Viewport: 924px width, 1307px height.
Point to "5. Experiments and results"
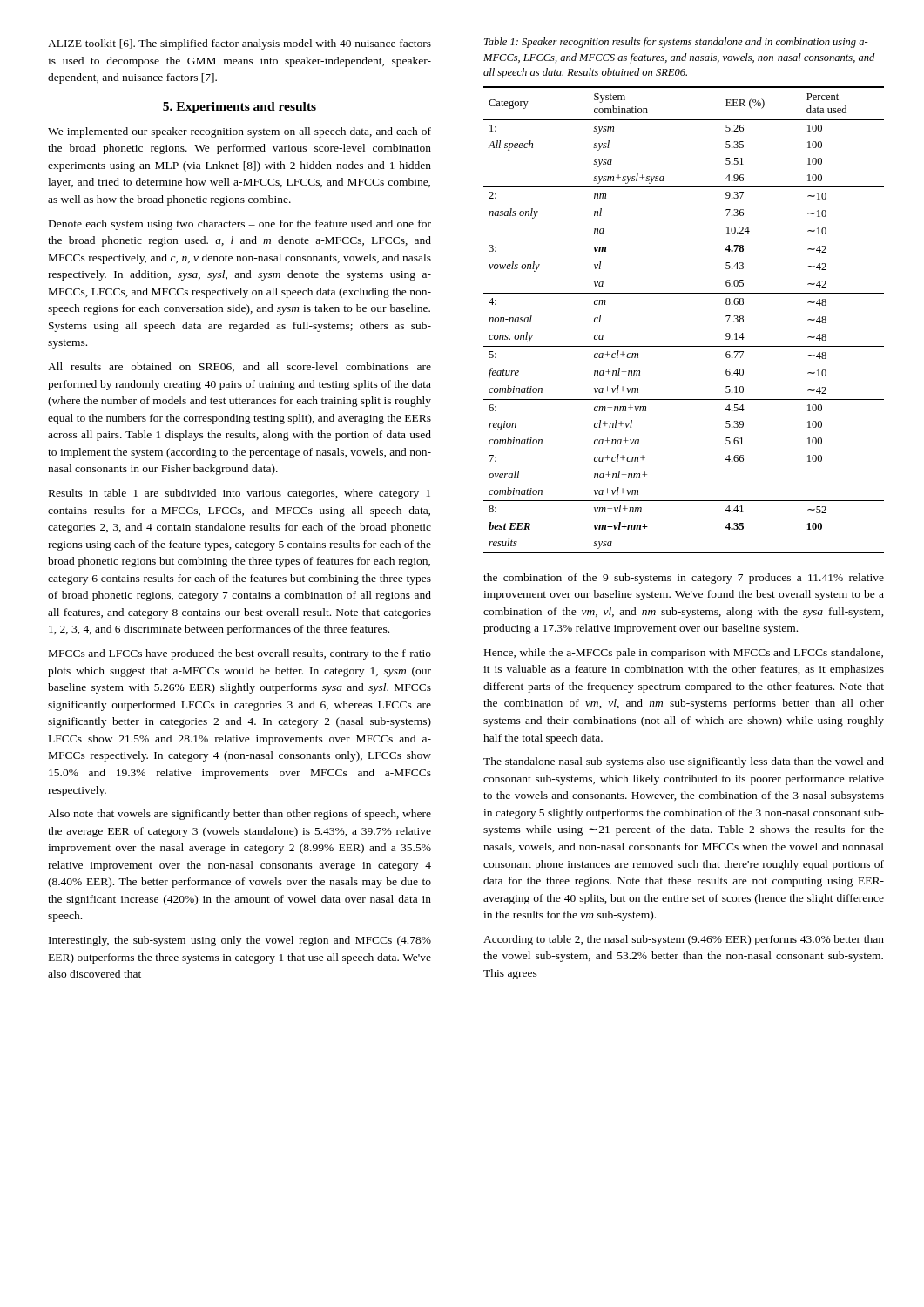(x=239, y=106)
